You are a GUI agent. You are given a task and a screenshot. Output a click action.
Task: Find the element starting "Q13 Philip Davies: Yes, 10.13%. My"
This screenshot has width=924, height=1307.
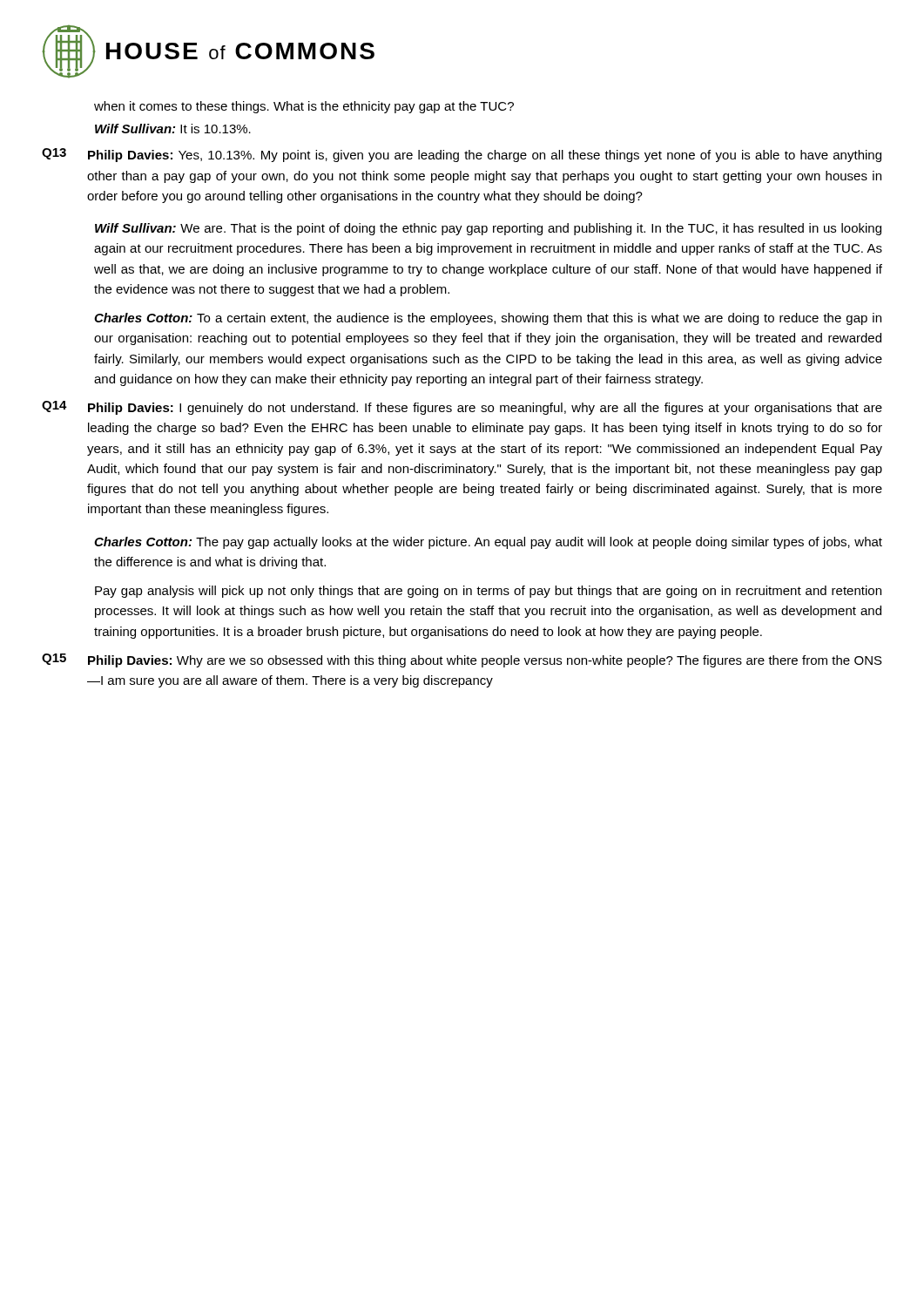pyautogui.click(x=462, y=175)
